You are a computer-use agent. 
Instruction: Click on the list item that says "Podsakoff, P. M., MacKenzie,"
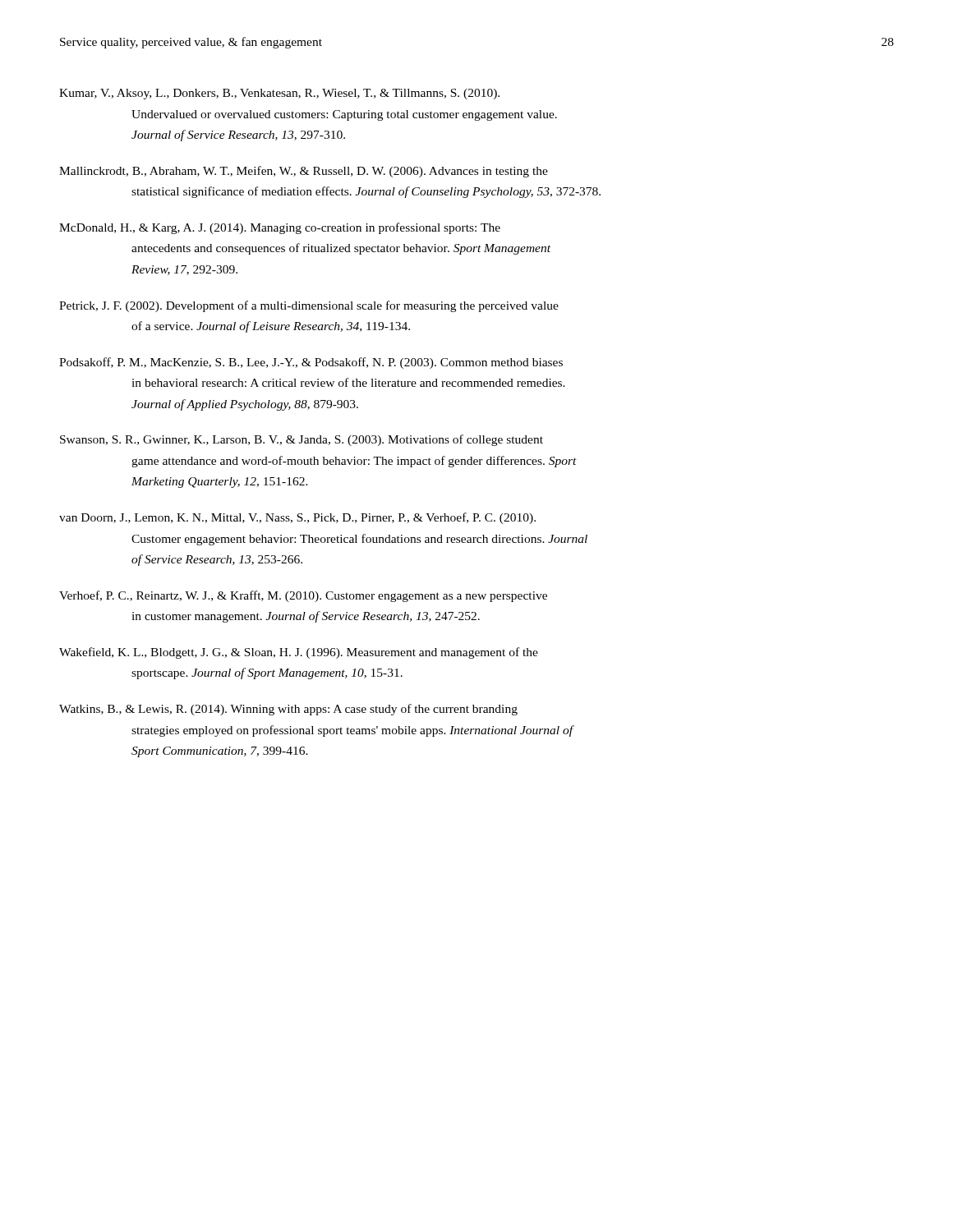point(476,383)
